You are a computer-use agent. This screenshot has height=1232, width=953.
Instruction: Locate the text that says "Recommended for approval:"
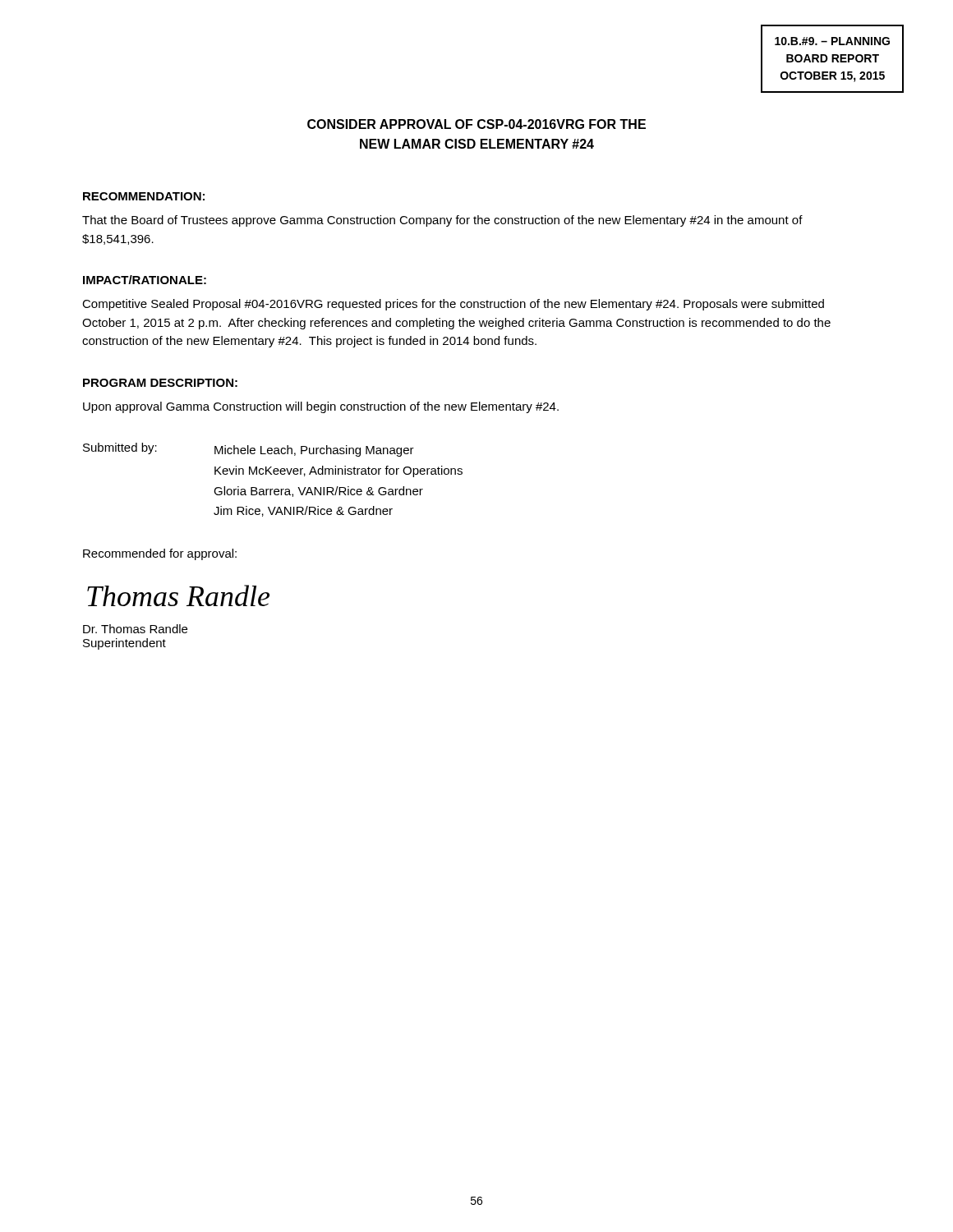pyautogui.click(x=160, y=553)
